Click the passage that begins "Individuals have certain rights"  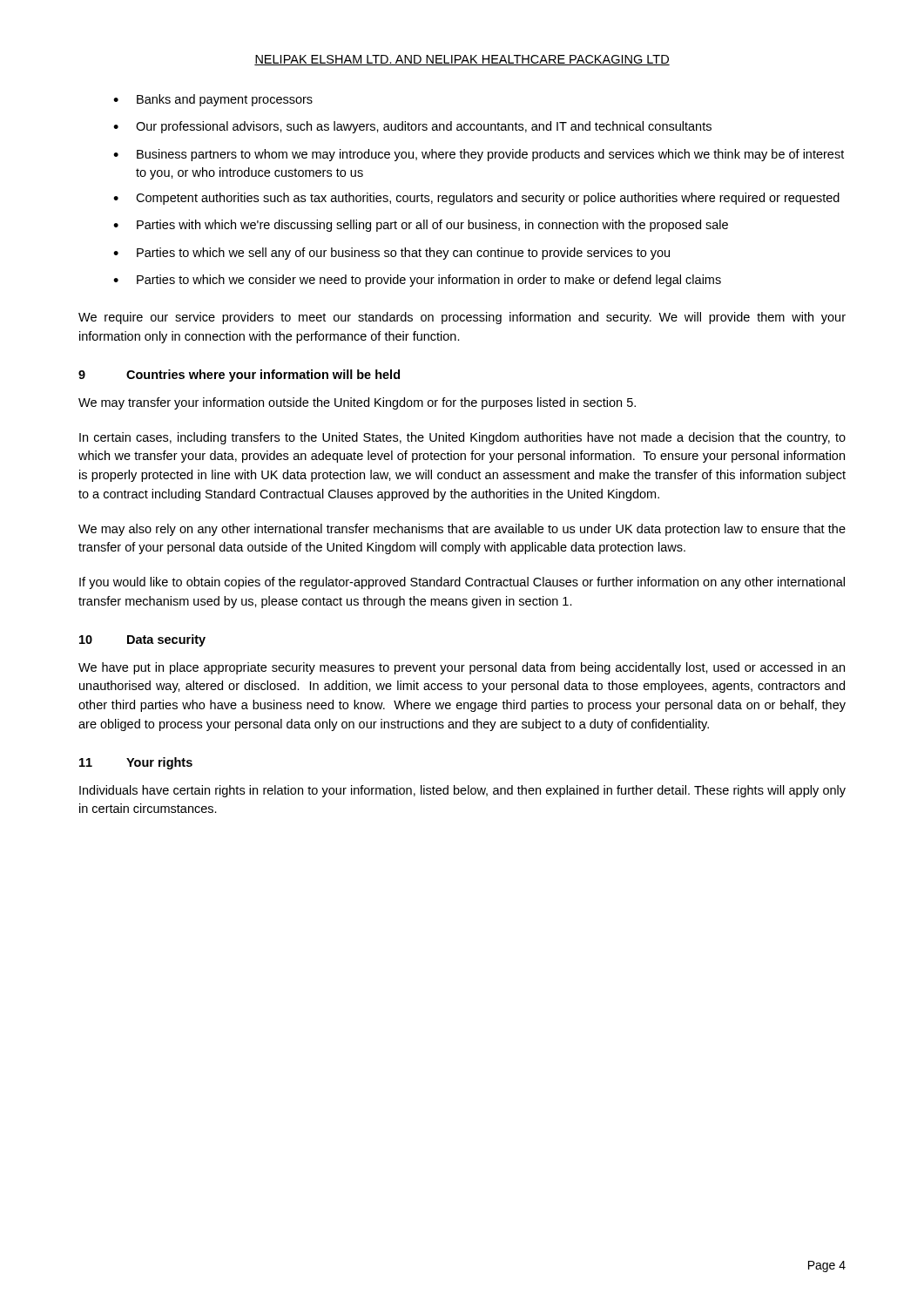[462, 799]
